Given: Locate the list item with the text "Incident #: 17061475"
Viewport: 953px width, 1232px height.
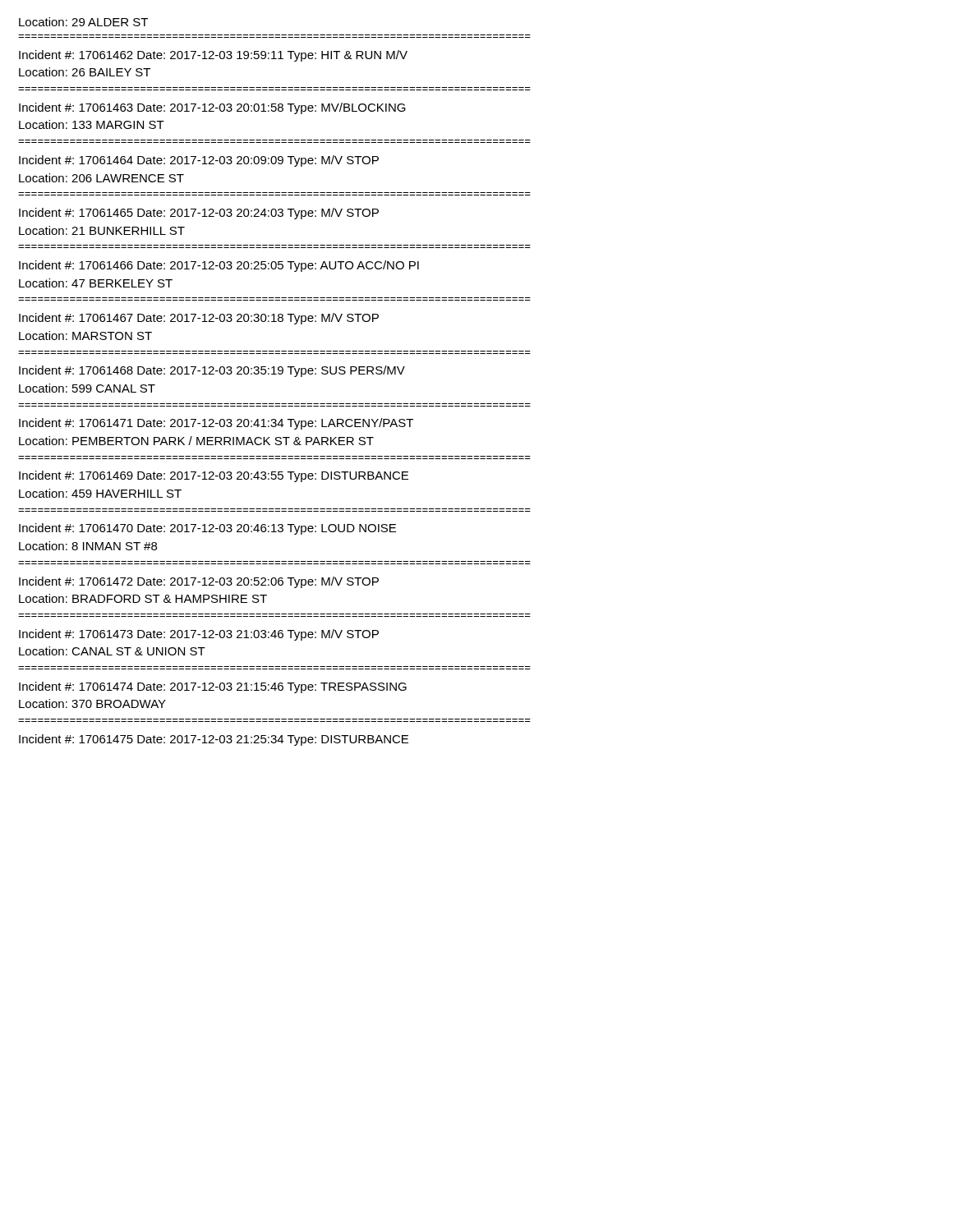Looking at the screenshot, I should click(x=214, y=739).
